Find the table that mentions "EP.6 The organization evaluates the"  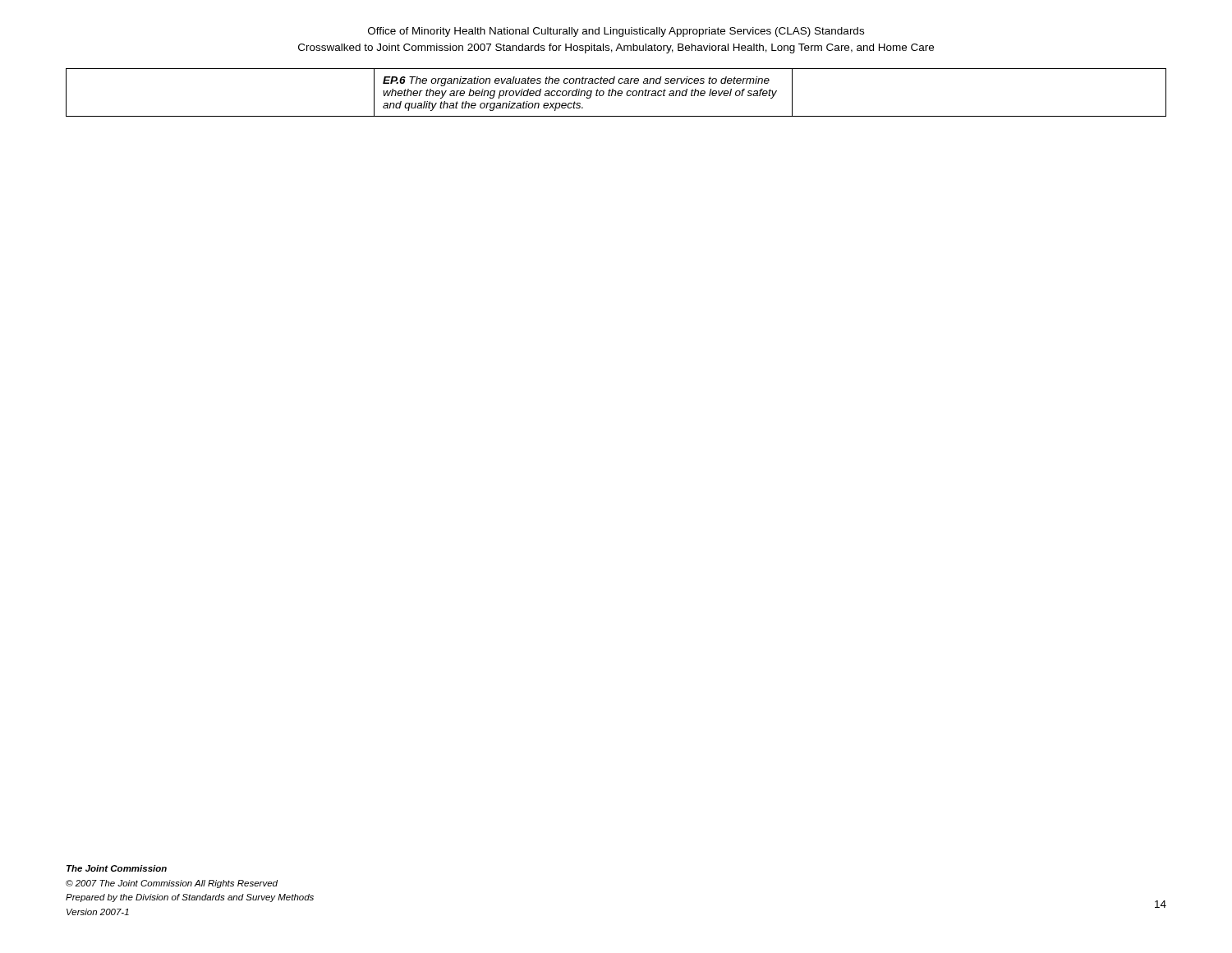[616, 92]
